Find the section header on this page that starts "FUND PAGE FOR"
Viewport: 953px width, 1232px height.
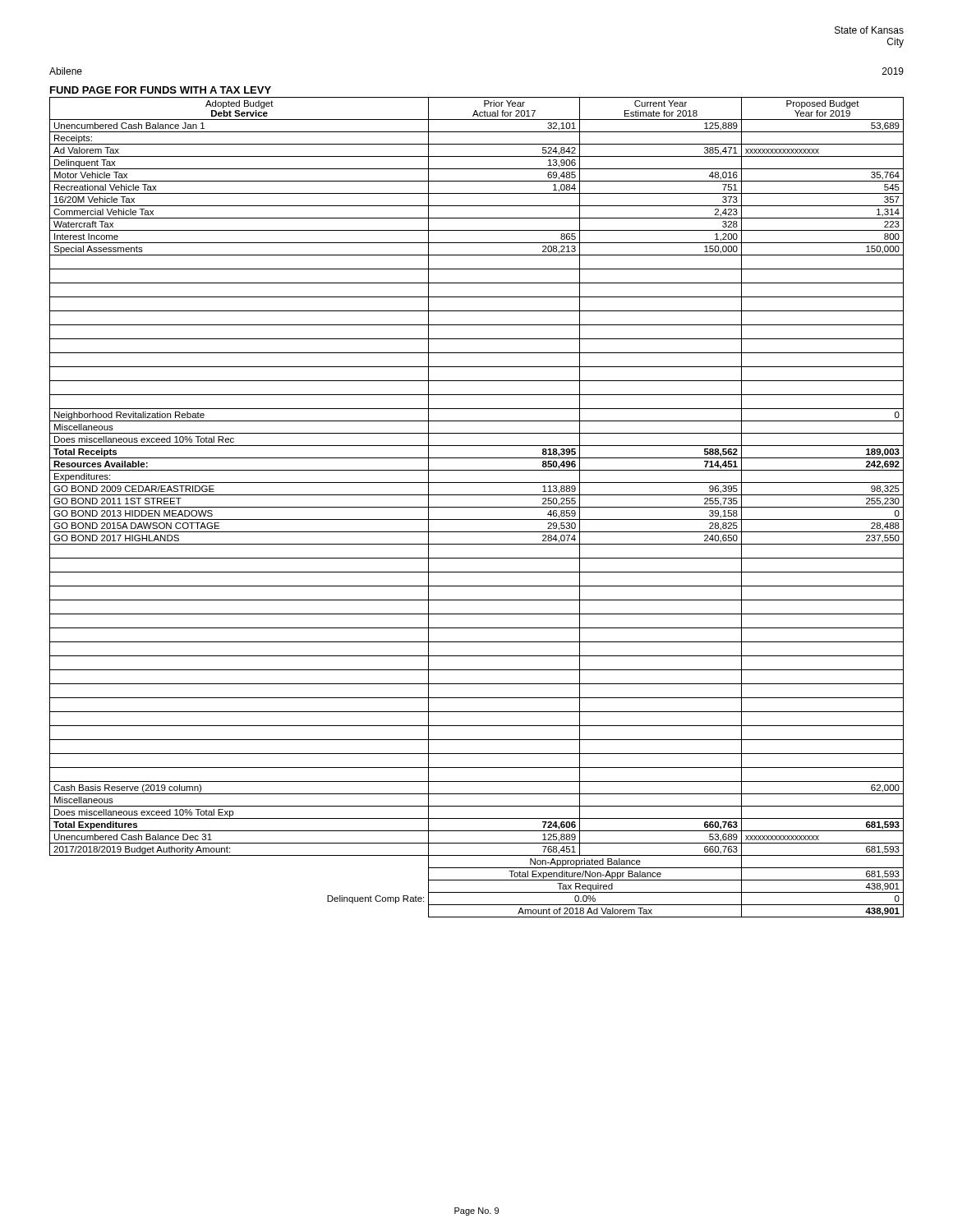(160, 90)
